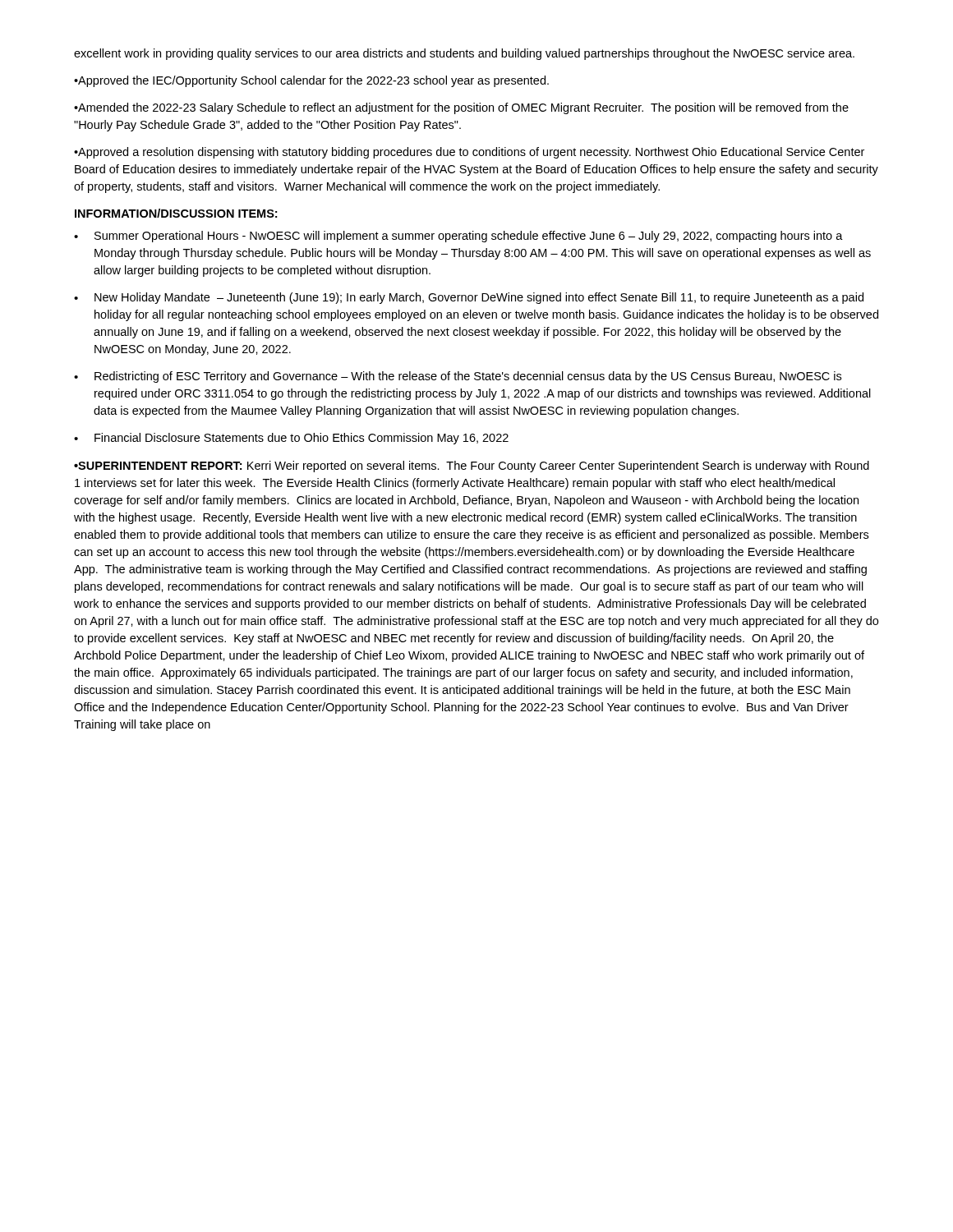953x1232 pixels.
Task: Find the list item that says "• Financial Disclosure Statements"
Action: coord(476,439)
